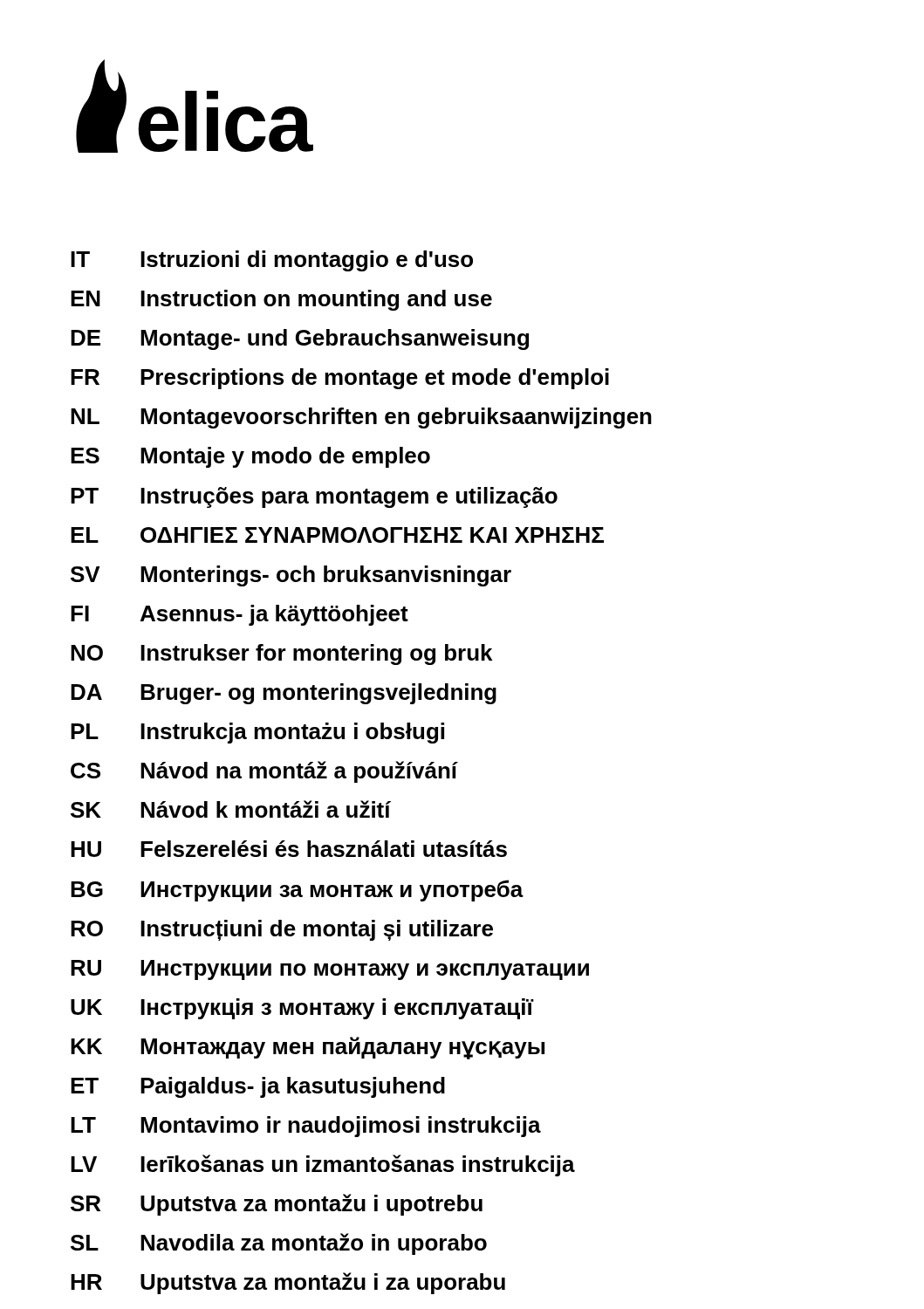Click on the passage starting "UK Інструкція з монтажу і експлуатації"
Screen dimensions: 1309x924
point(301,1007)
